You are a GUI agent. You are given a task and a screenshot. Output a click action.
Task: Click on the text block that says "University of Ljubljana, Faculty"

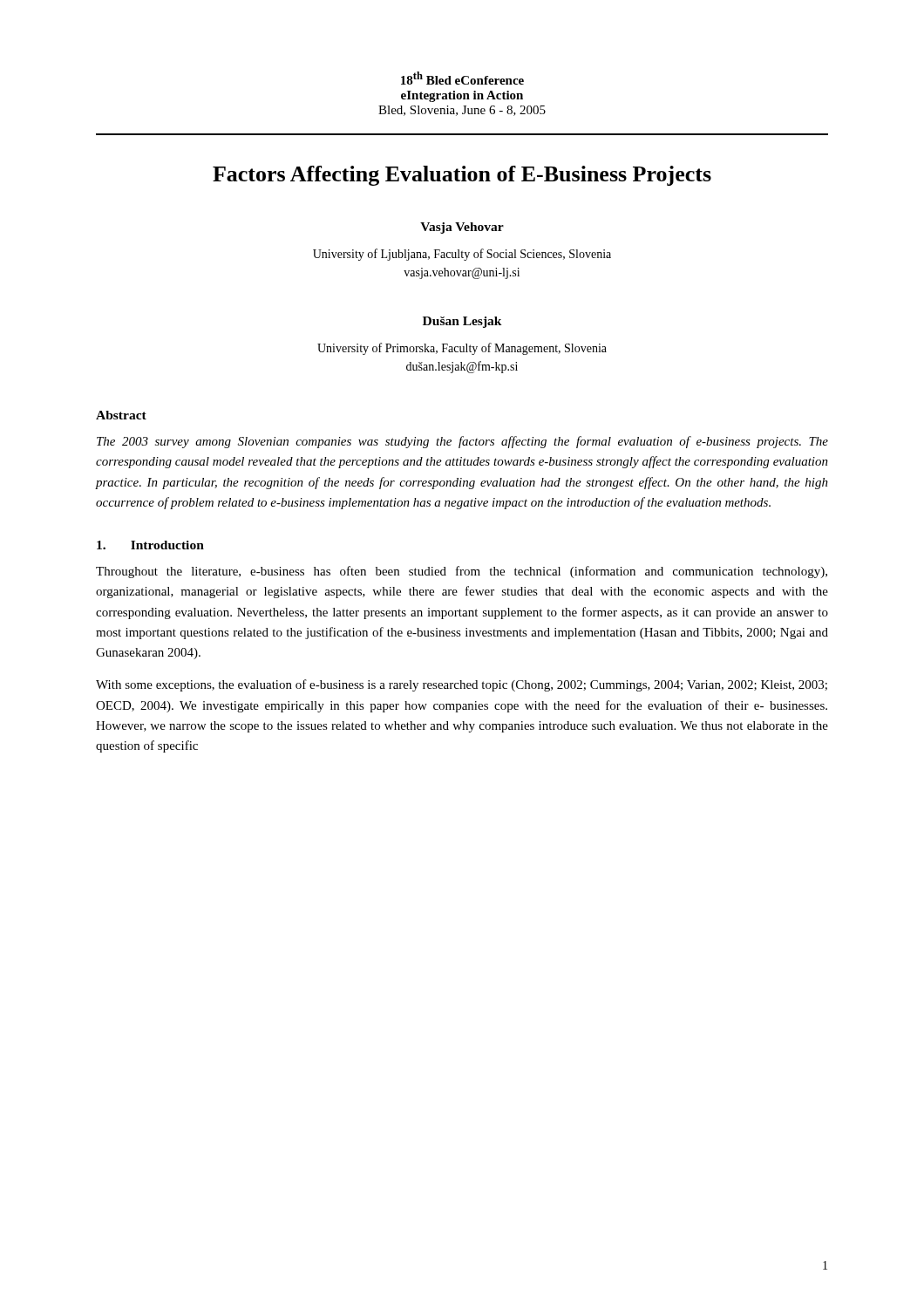(x=462, y=263)
